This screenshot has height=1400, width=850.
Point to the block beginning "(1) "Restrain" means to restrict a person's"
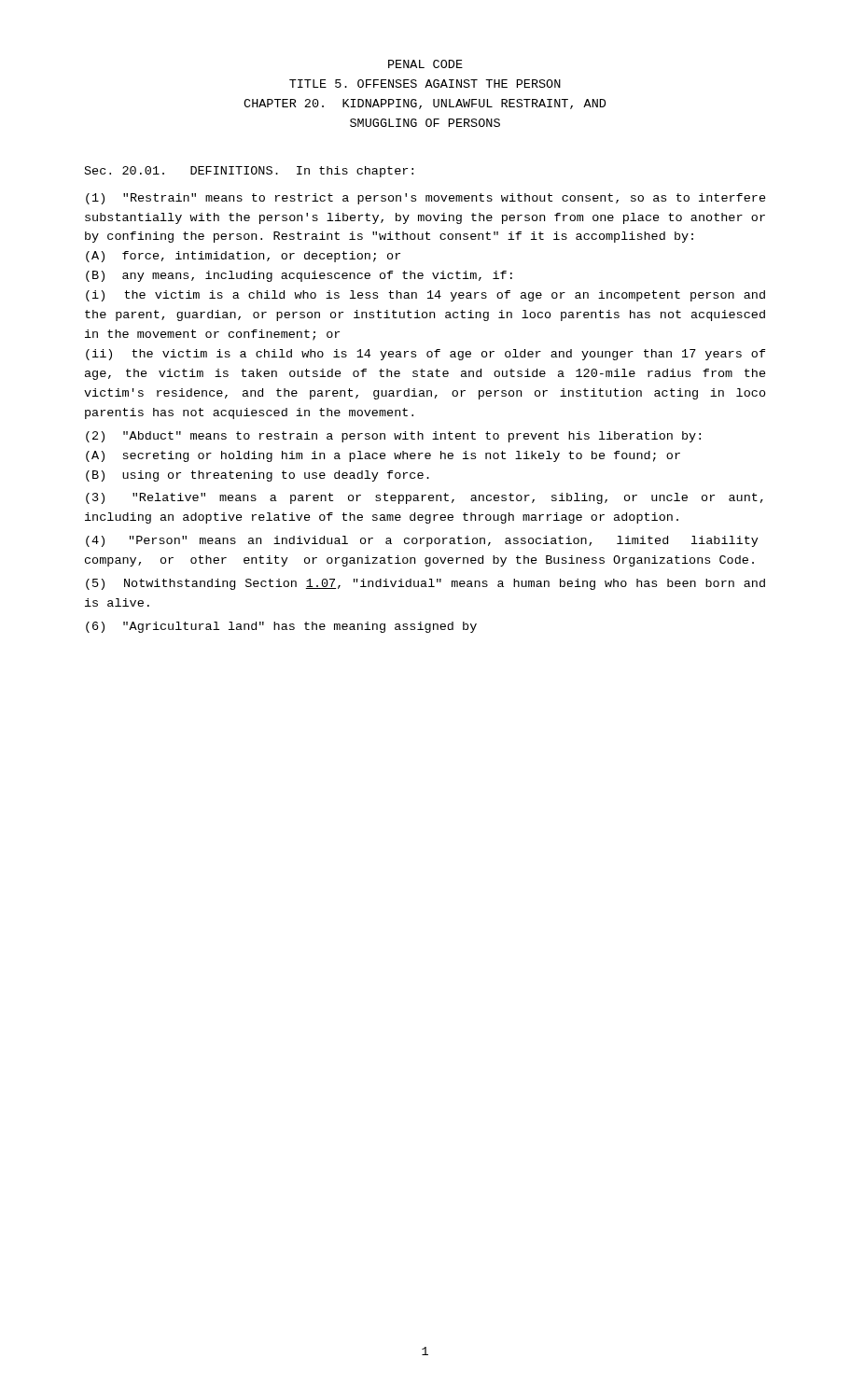click(425, 217)
